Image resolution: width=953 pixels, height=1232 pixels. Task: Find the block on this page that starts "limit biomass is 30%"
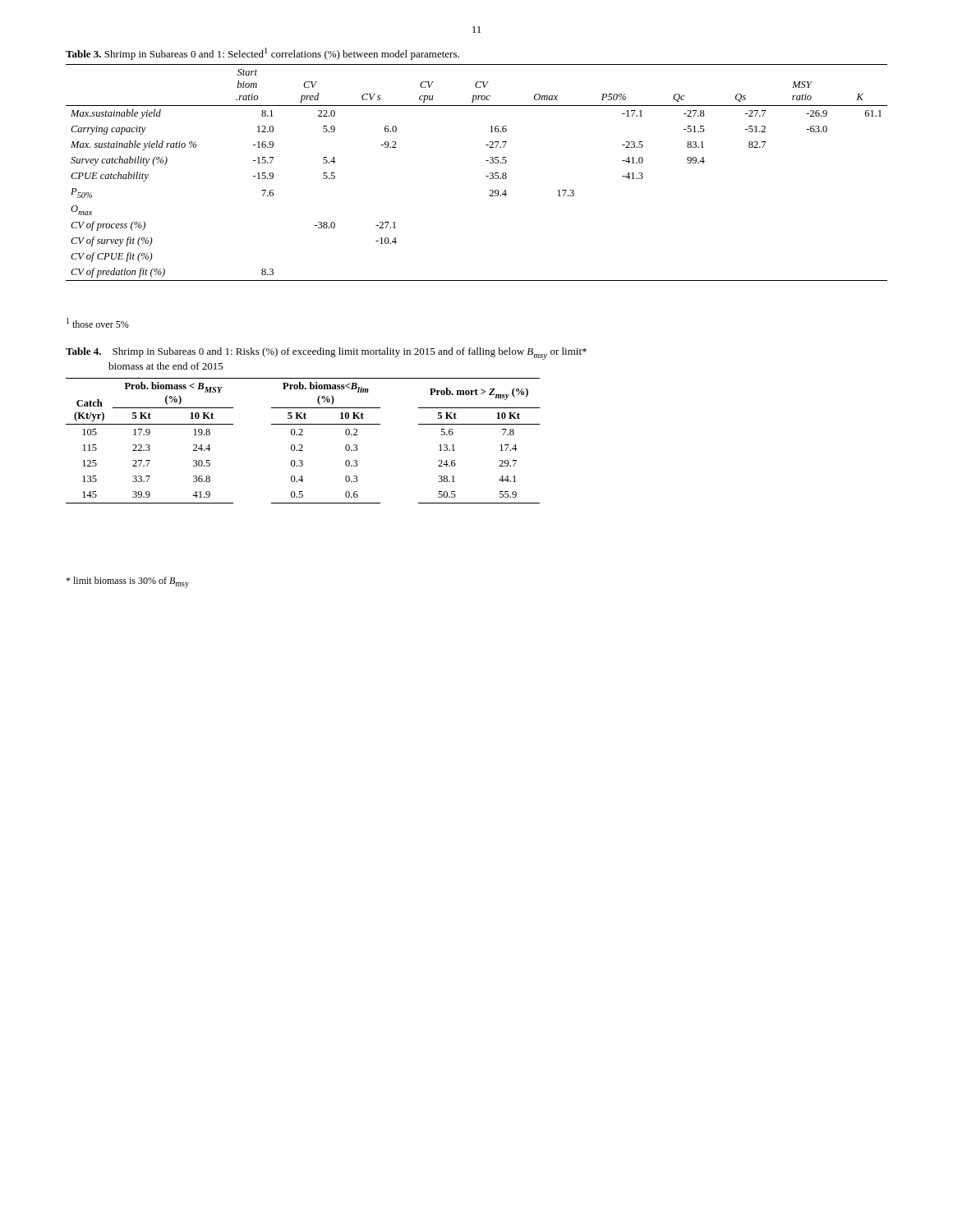(127, 582)
